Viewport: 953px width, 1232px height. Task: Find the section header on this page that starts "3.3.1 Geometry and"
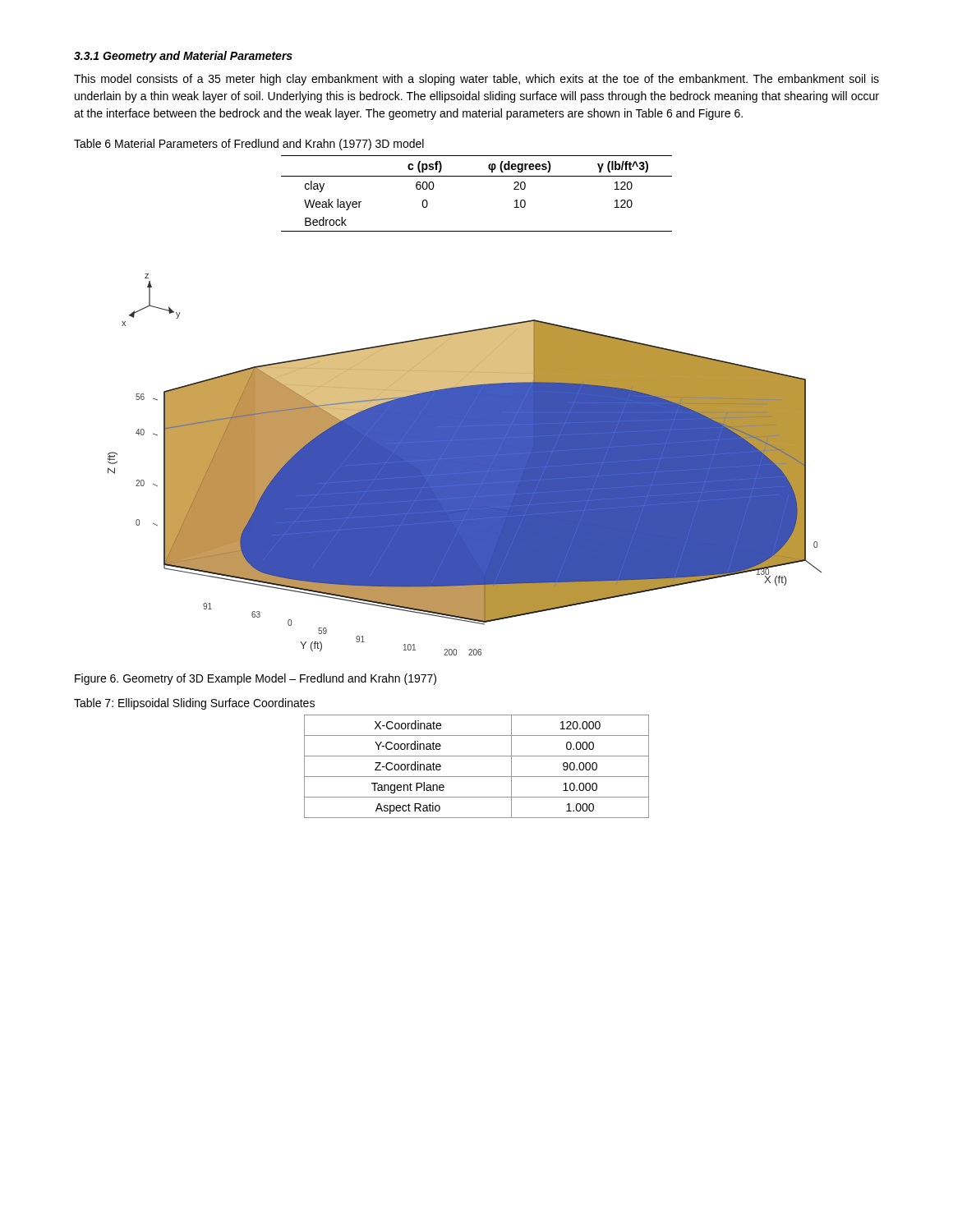[183, 56]
